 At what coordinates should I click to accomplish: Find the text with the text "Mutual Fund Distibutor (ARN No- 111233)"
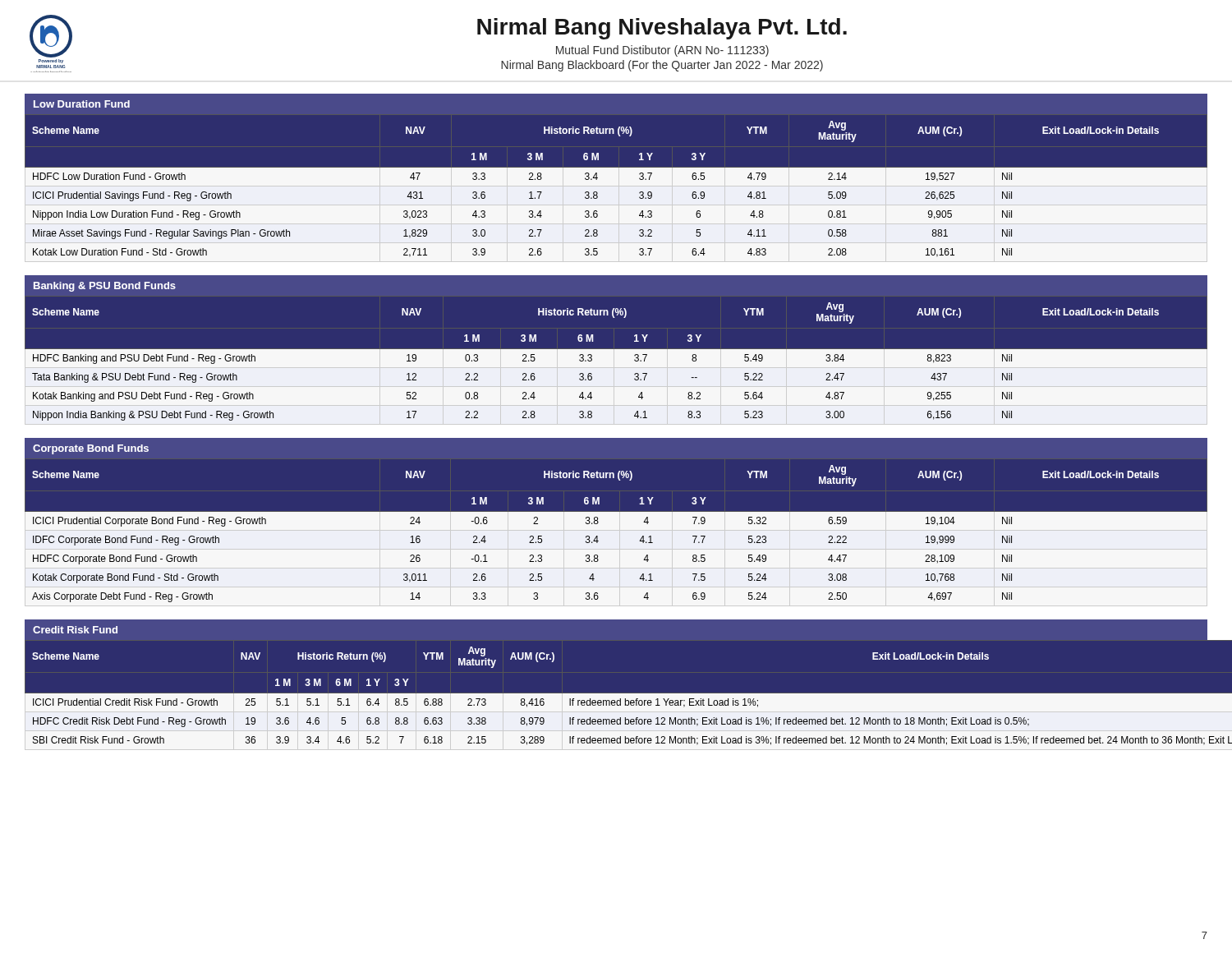point(662,50)
